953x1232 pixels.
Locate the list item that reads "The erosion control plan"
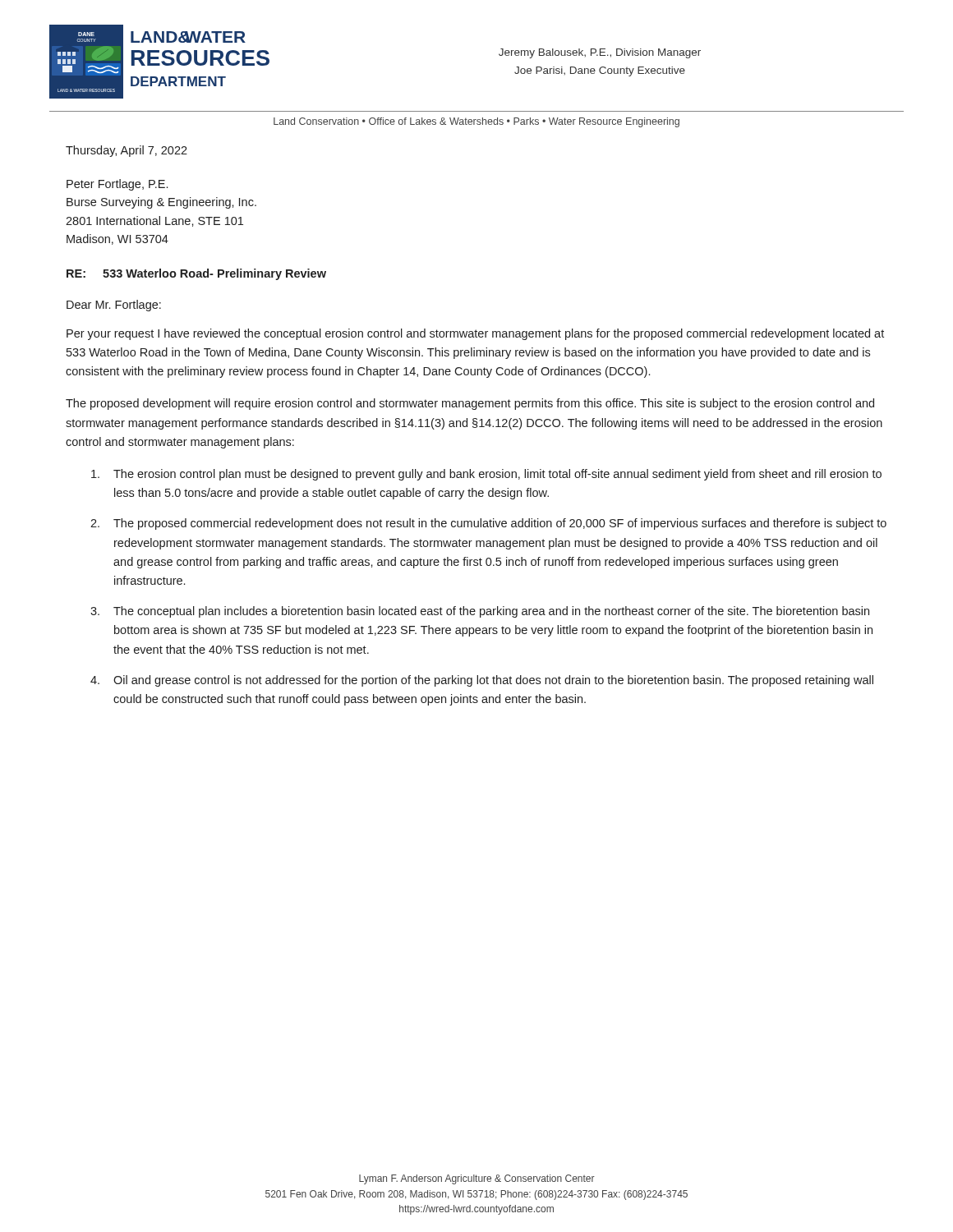click(489, 484)
